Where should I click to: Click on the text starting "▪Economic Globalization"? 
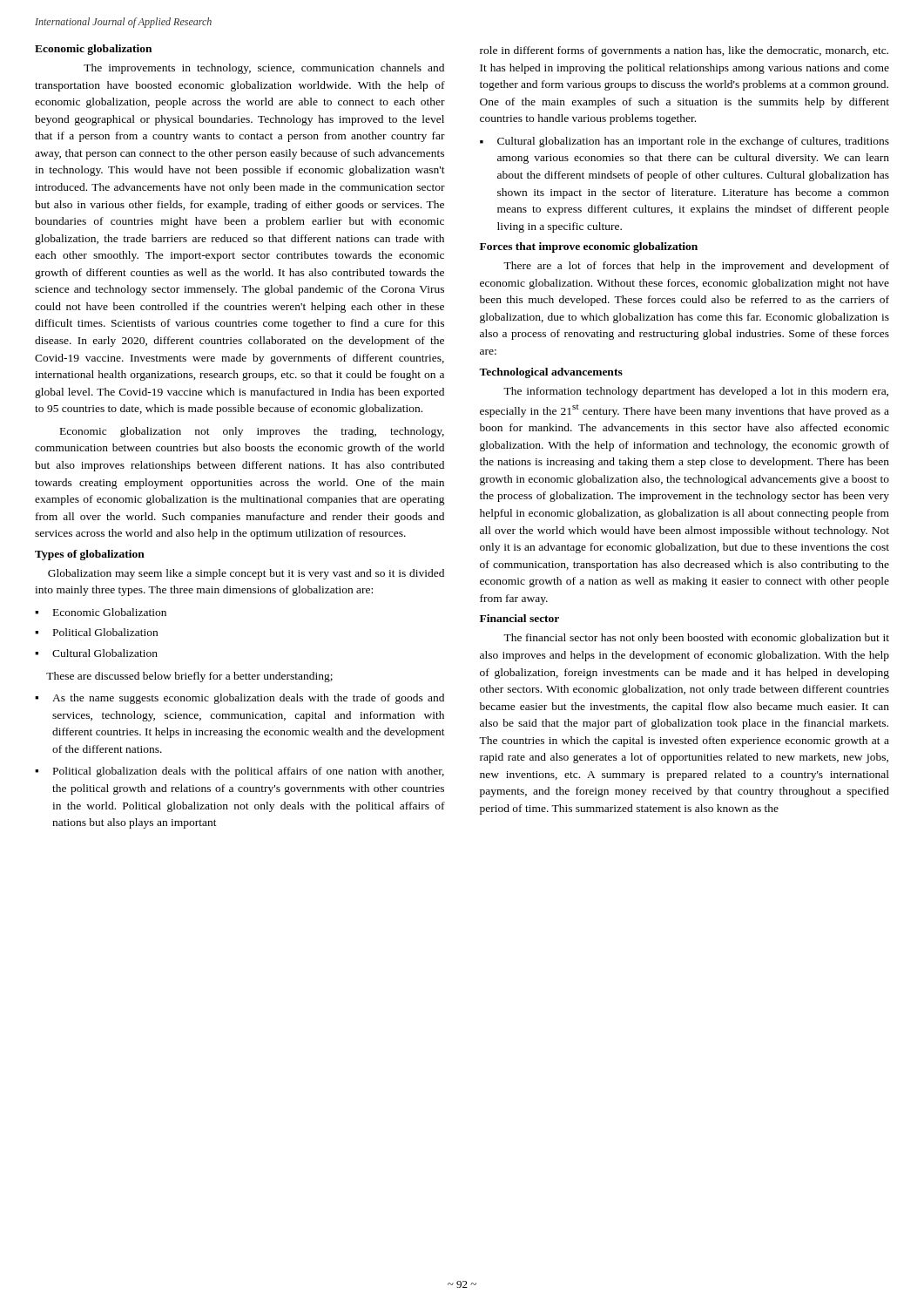pyautogui.click(x=101, y=612)
